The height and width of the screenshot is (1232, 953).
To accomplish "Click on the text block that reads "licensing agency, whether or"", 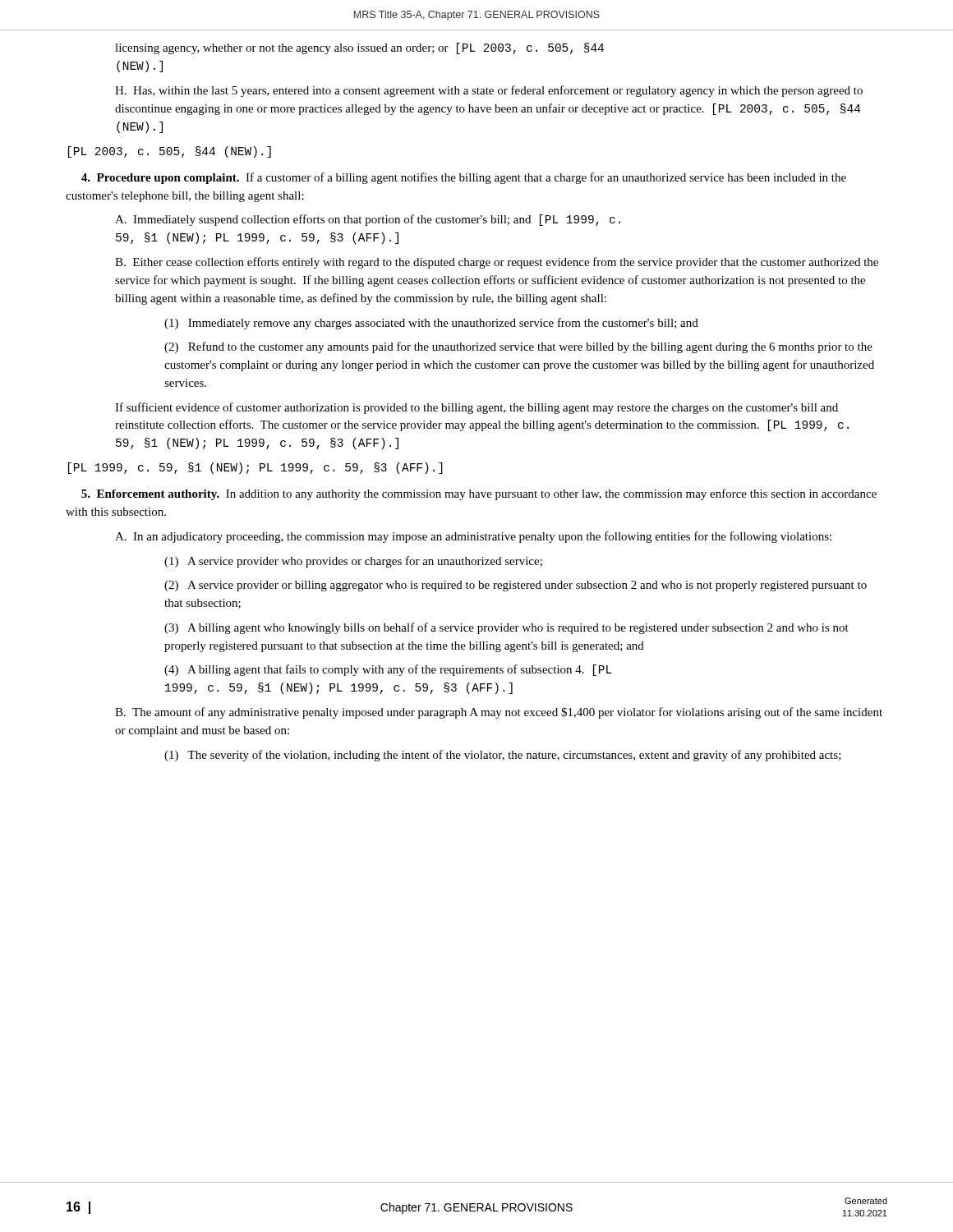I will click(x=501, y=58).
